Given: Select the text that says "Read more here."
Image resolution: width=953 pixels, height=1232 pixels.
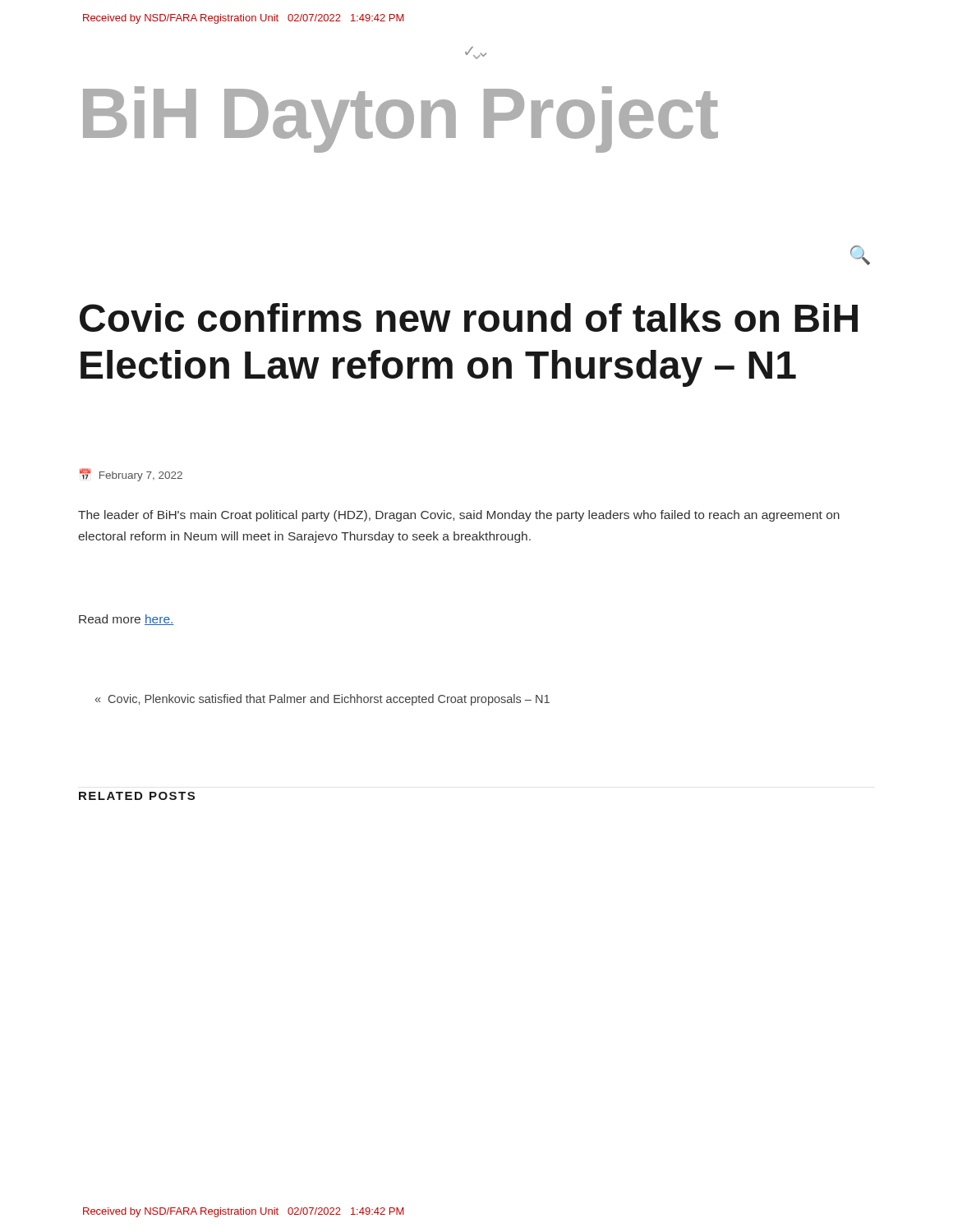Looking at the screenshot, I should coord(126,619).
